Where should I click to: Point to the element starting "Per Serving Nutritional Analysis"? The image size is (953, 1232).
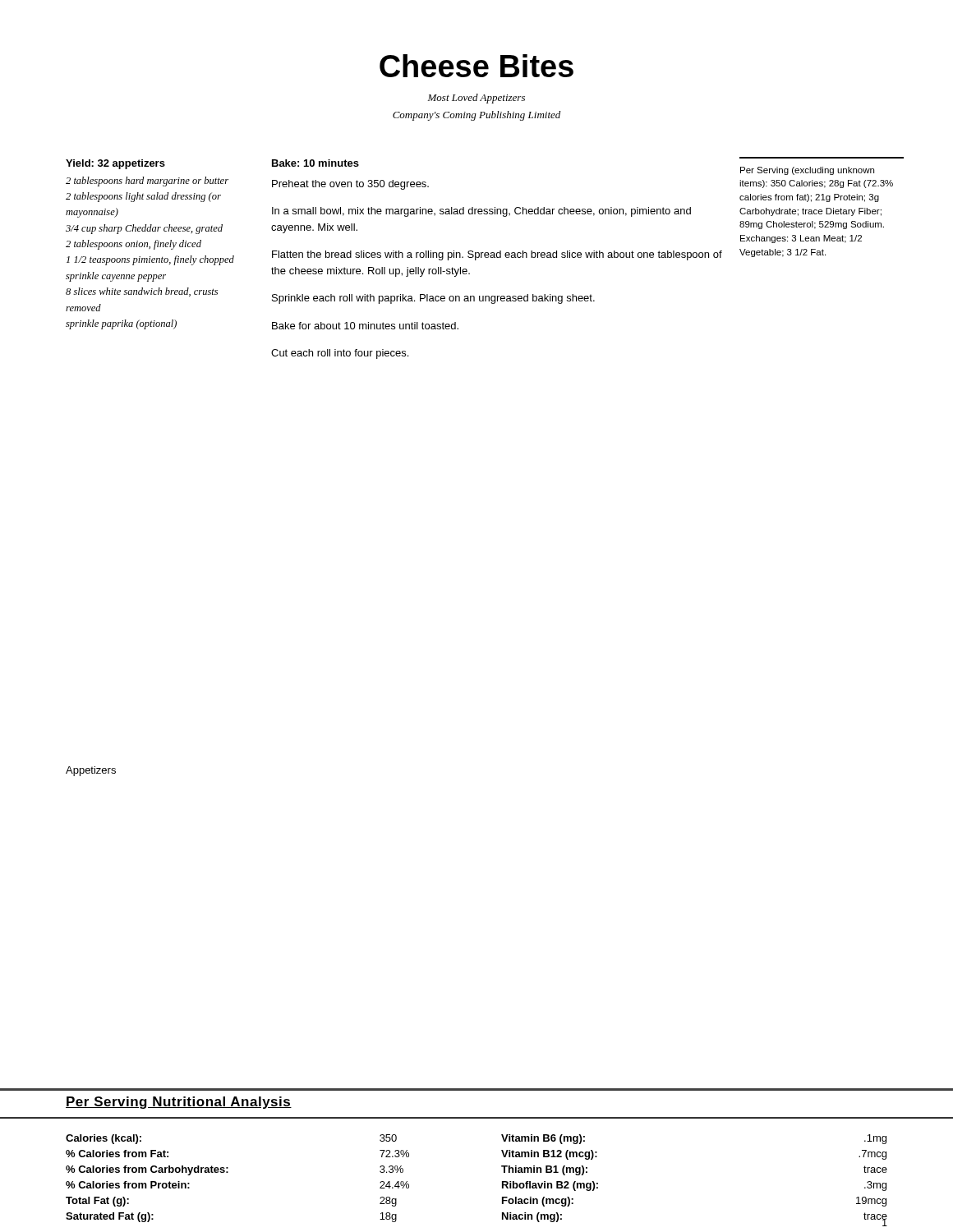178,1102
